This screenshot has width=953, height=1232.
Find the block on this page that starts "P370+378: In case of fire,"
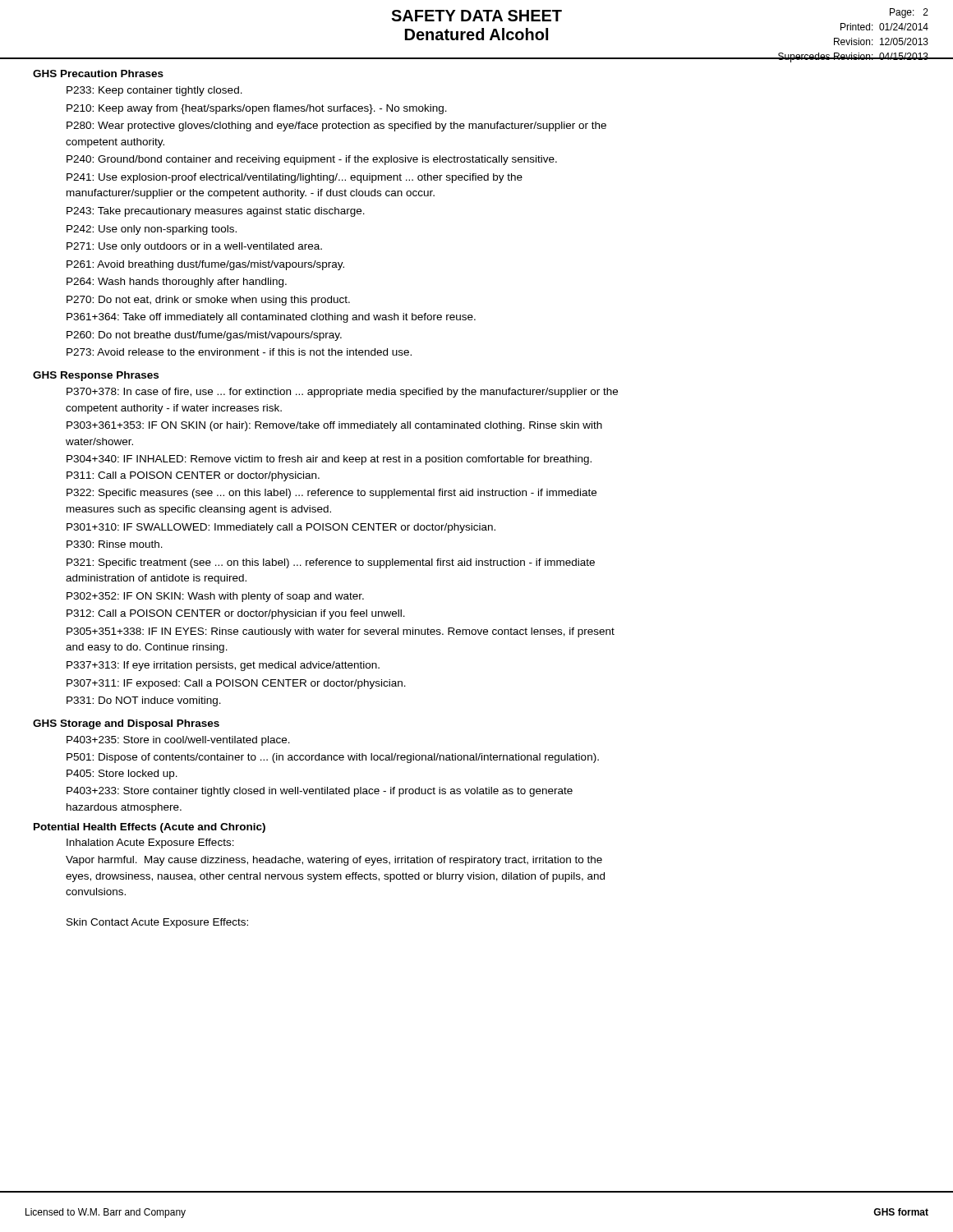point(342,399)
